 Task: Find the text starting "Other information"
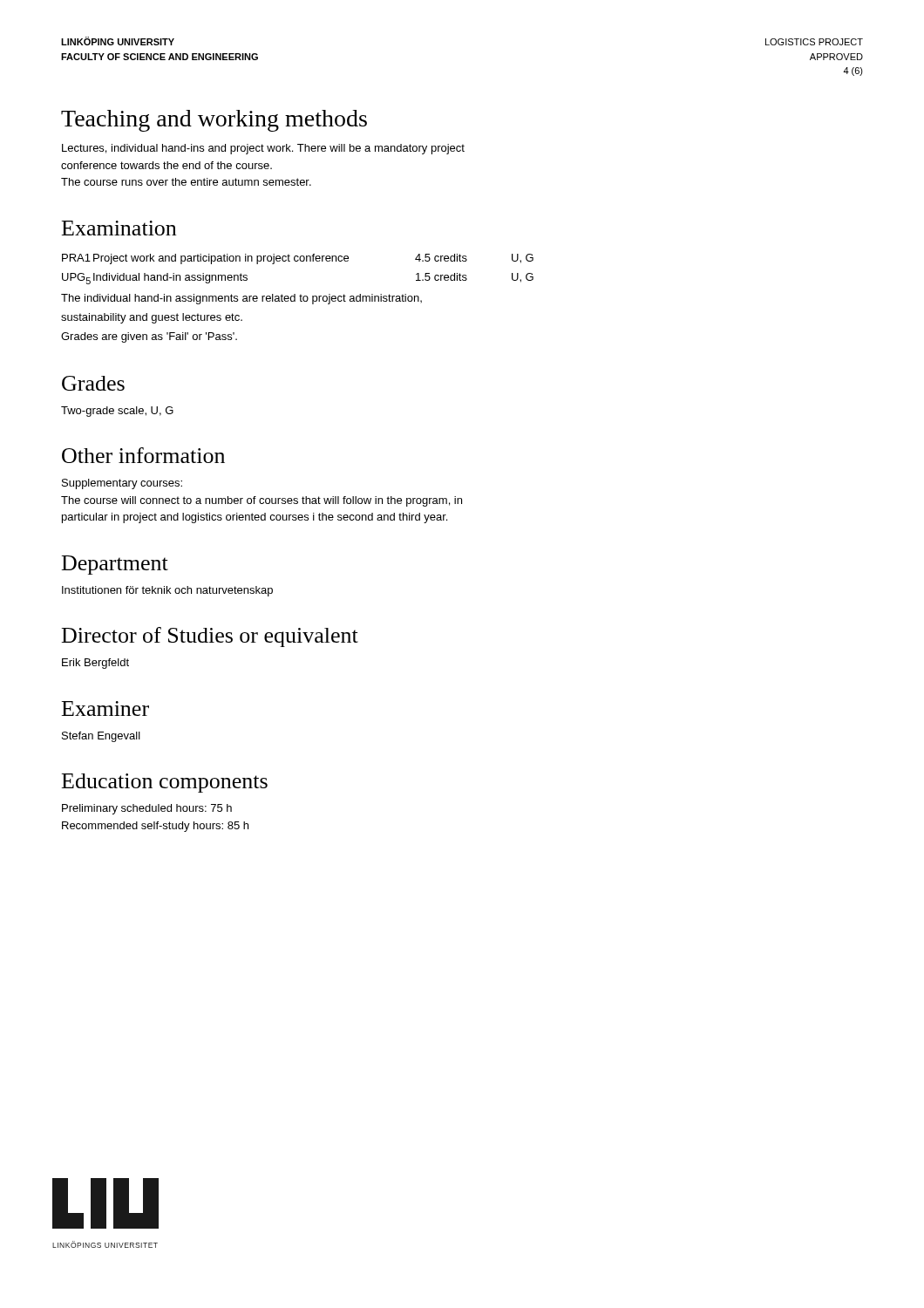coord(143,456)
